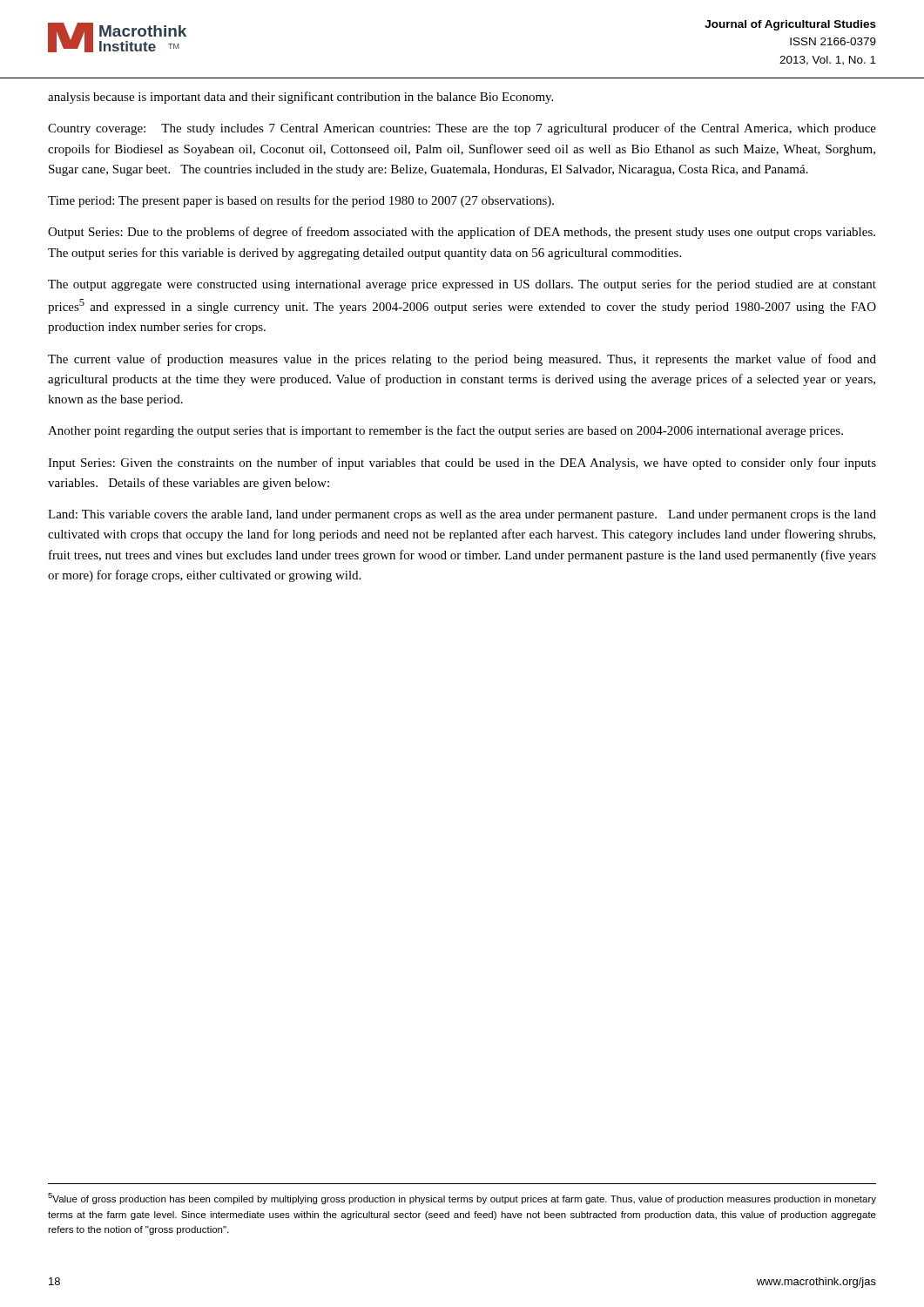Locate the passage starting "Output Series: Due to the"

(x=462, y=242)
